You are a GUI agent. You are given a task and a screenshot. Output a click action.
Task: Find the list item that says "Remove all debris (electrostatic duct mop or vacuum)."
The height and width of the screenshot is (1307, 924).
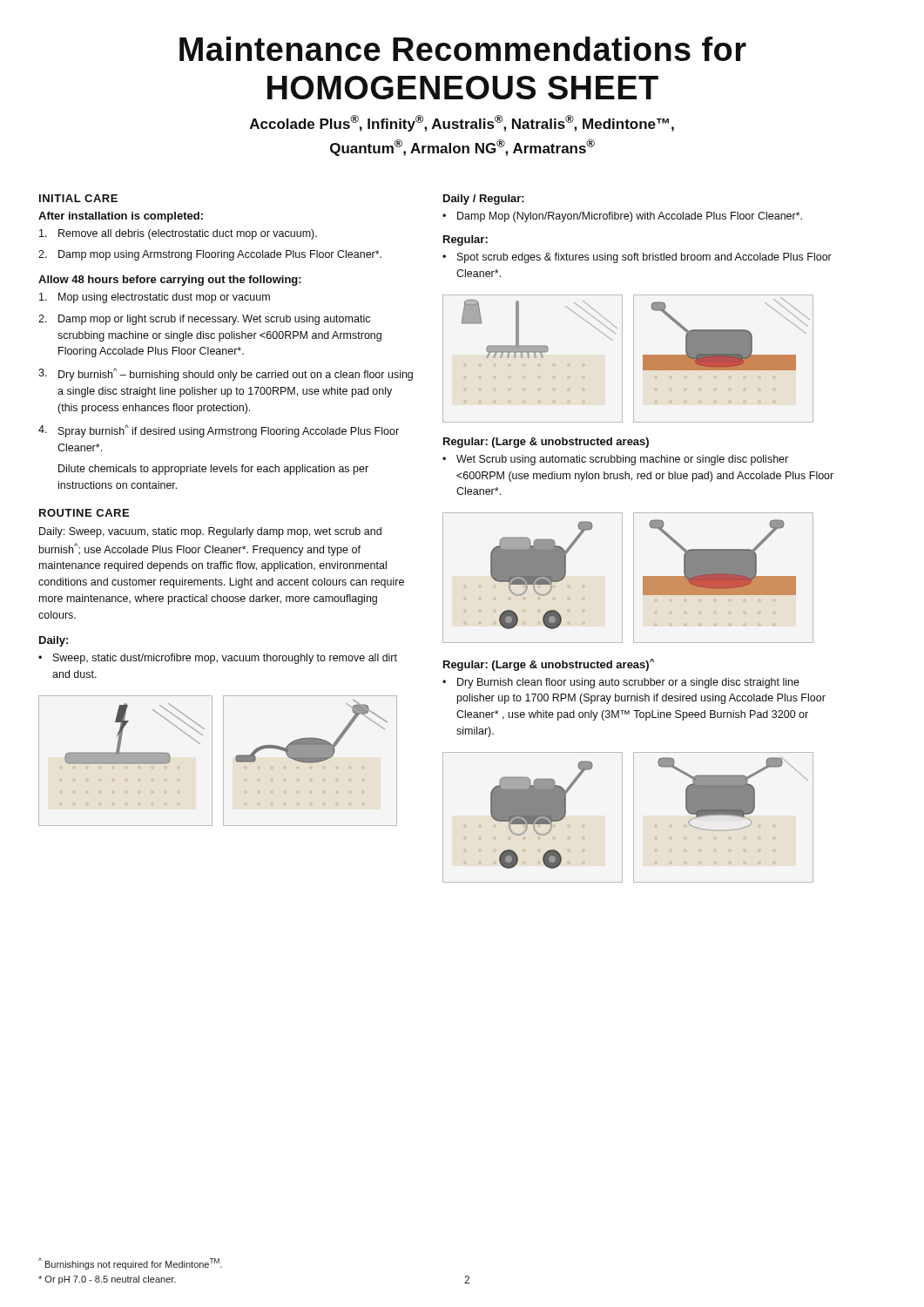[226, 234]
